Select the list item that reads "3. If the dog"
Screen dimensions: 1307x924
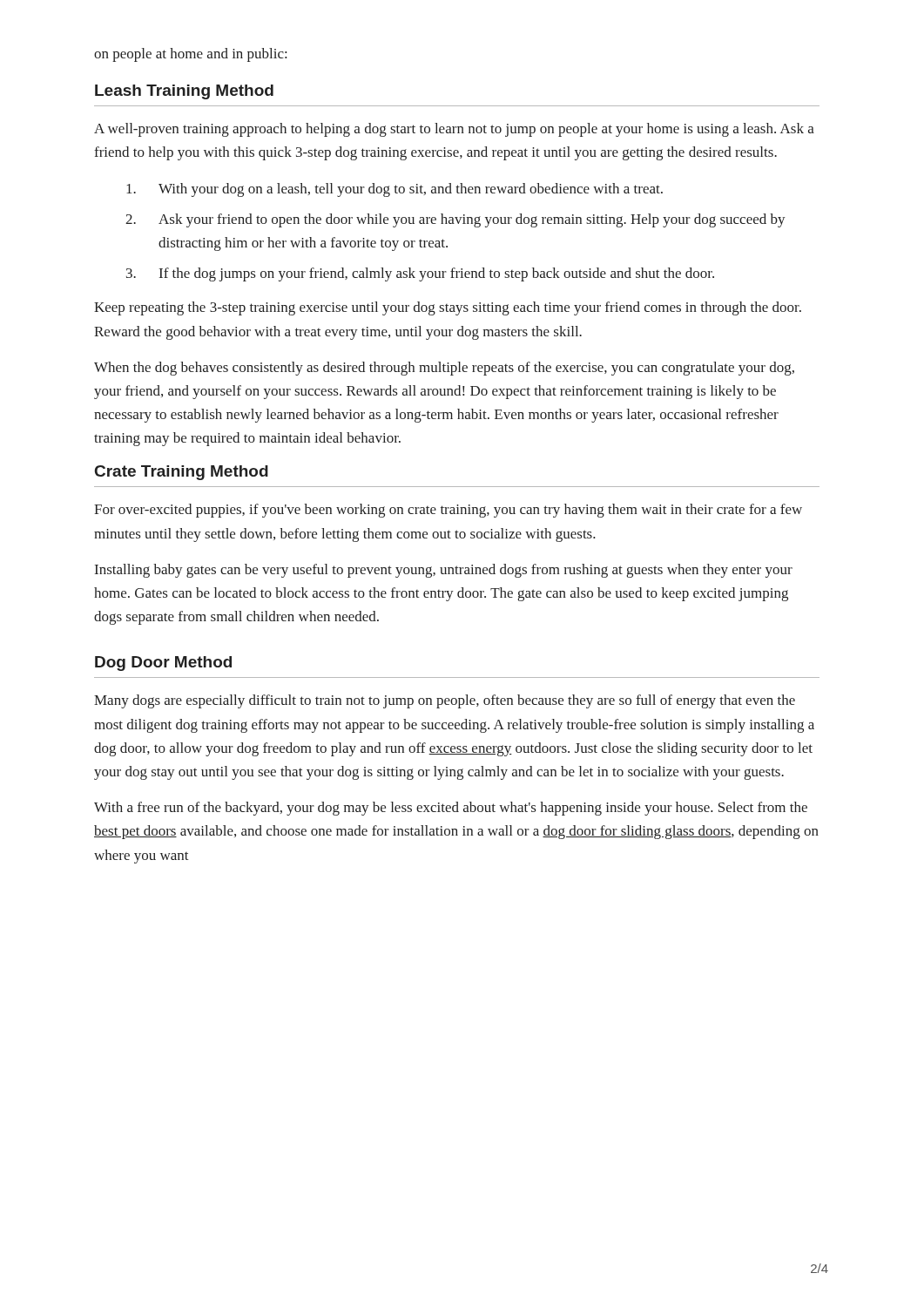457,273
